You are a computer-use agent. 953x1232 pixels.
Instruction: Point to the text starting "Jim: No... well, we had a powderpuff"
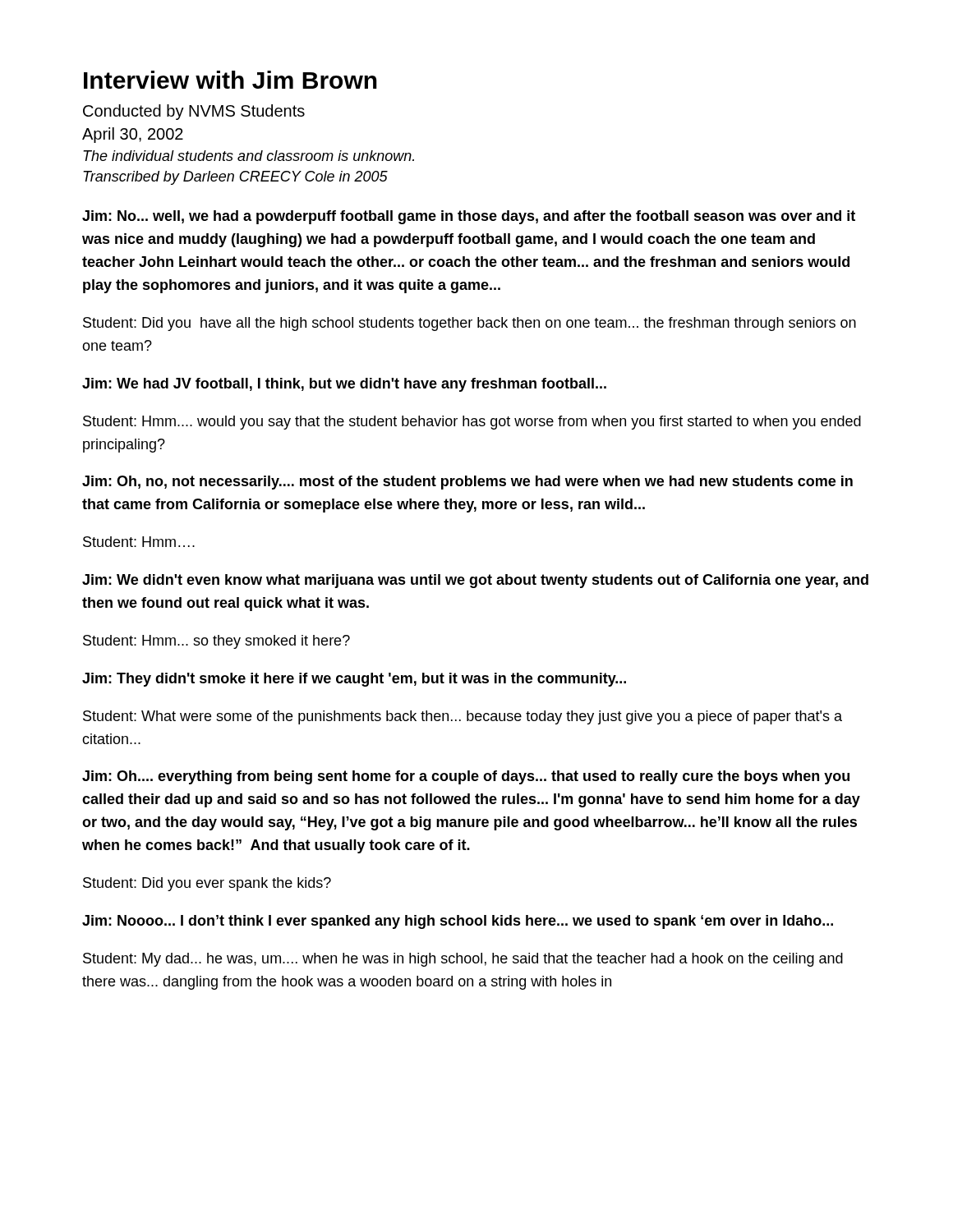click(469, 251)
